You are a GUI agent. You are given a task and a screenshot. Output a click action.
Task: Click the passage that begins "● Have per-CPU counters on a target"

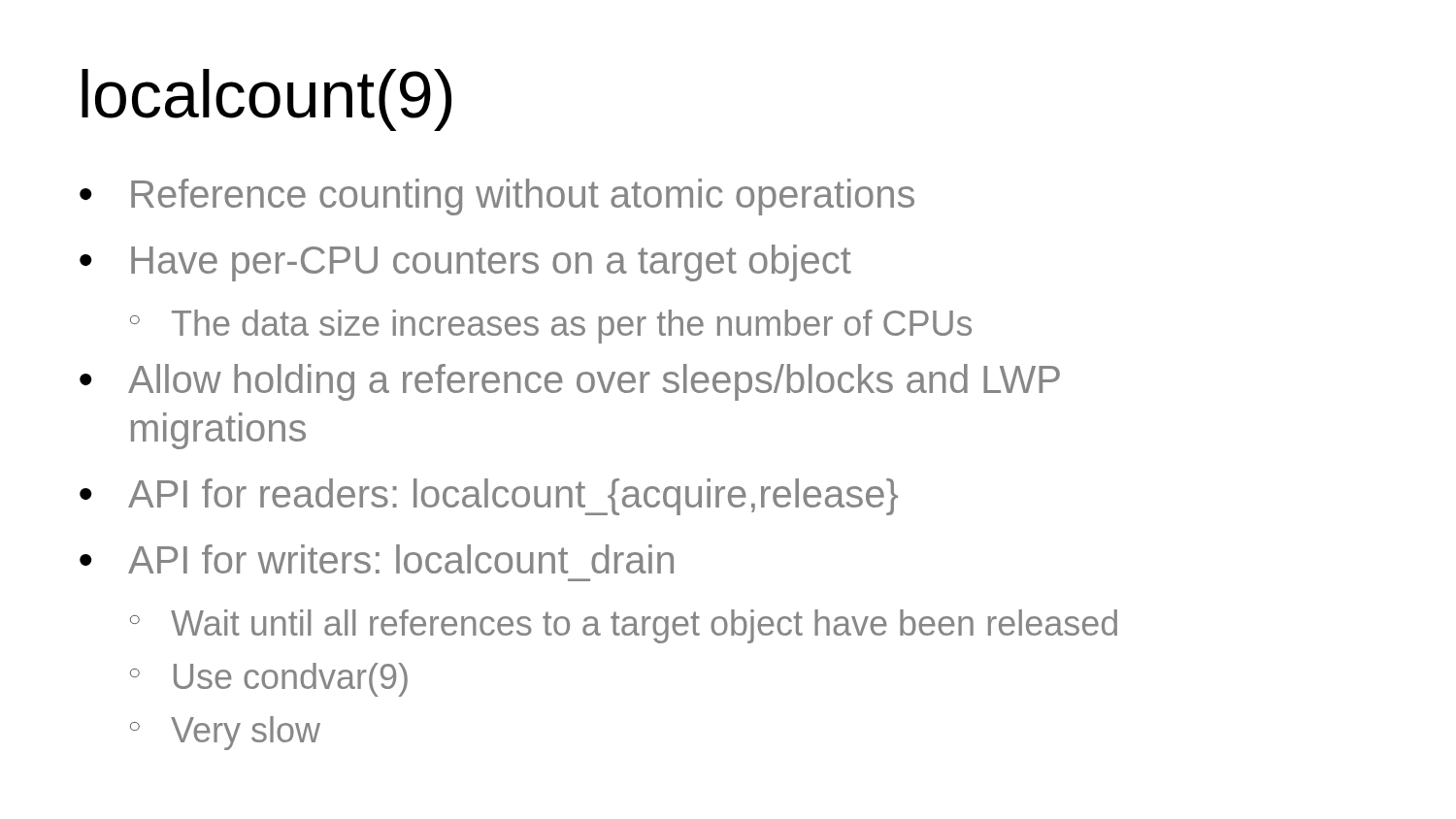728,290
